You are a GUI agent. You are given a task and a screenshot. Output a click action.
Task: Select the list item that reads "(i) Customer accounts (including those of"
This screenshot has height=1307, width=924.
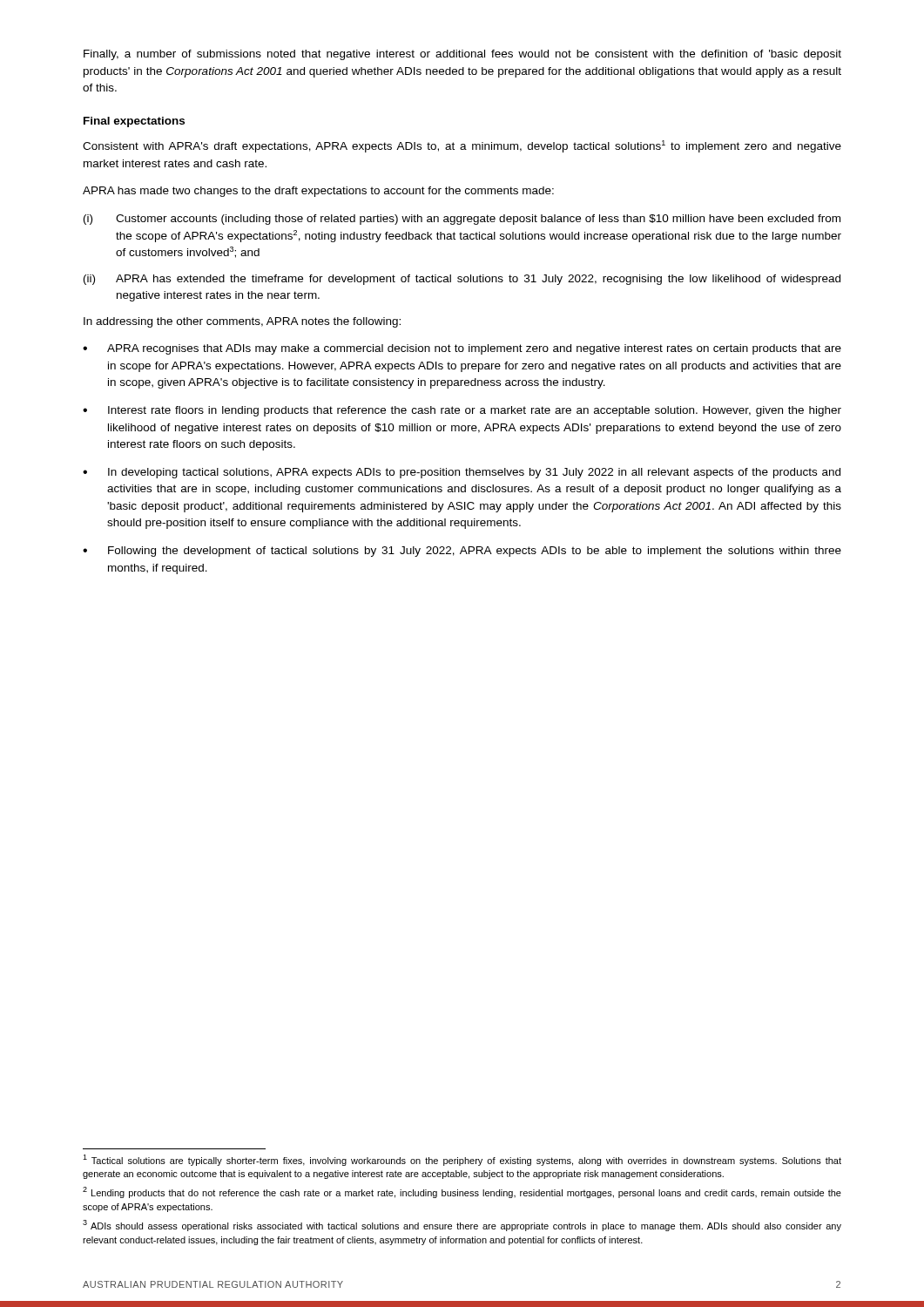tap(462, 236)
